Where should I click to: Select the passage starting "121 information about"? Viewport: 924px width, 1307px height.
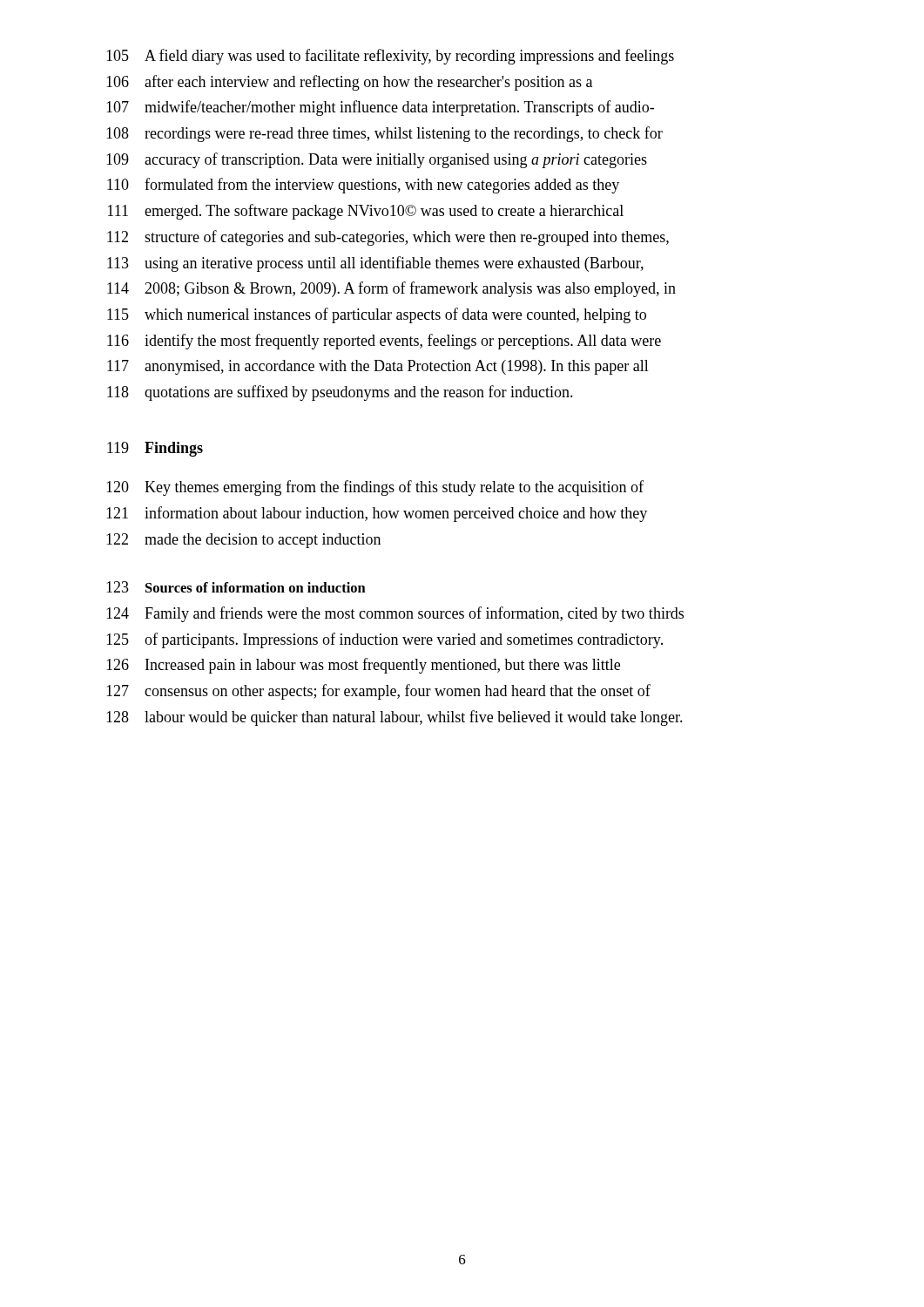coord(471,514)
